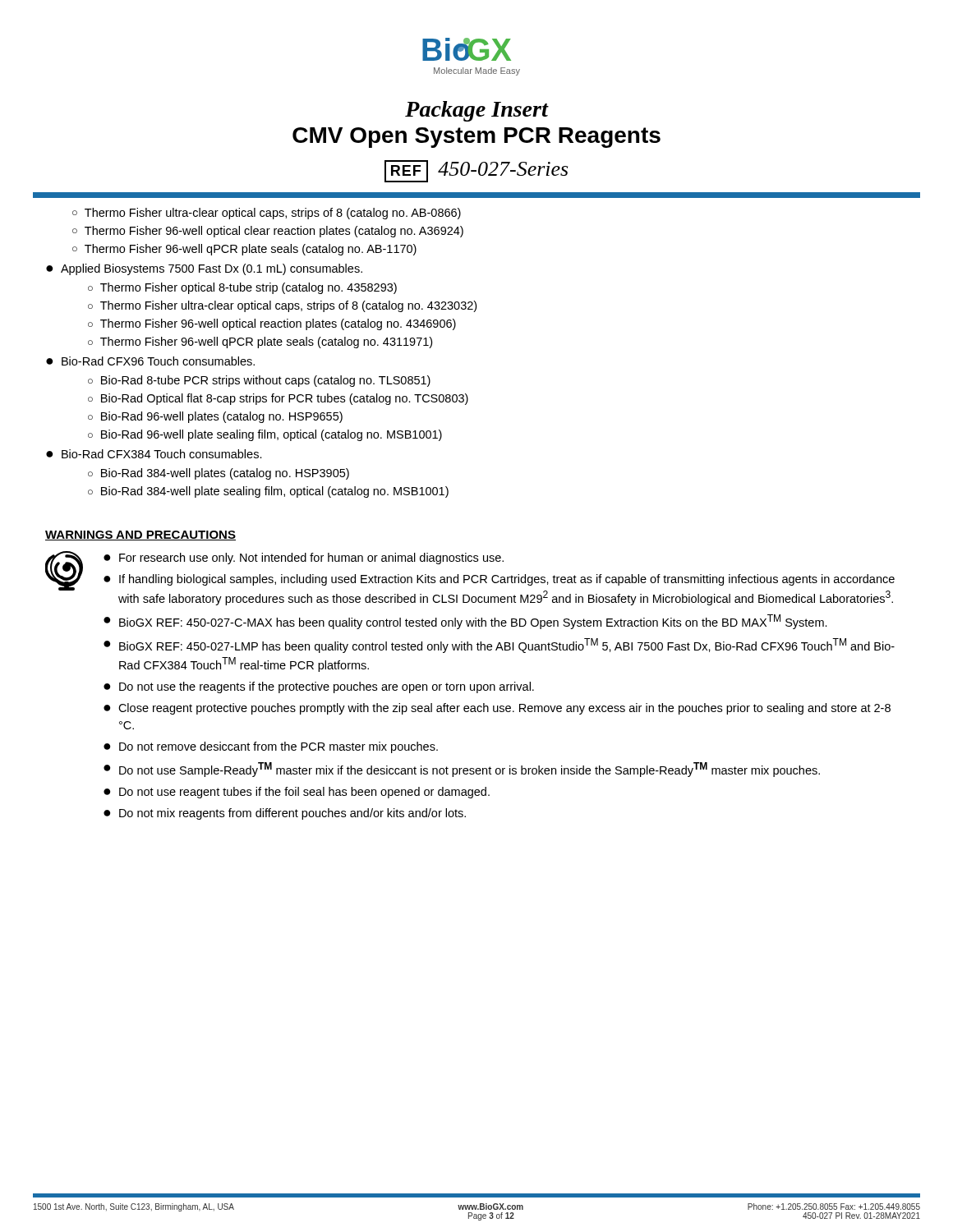Locate the list item that says "○ Bio-Rad 384-well plate sealing film, optical"

[x=268, y=492]
